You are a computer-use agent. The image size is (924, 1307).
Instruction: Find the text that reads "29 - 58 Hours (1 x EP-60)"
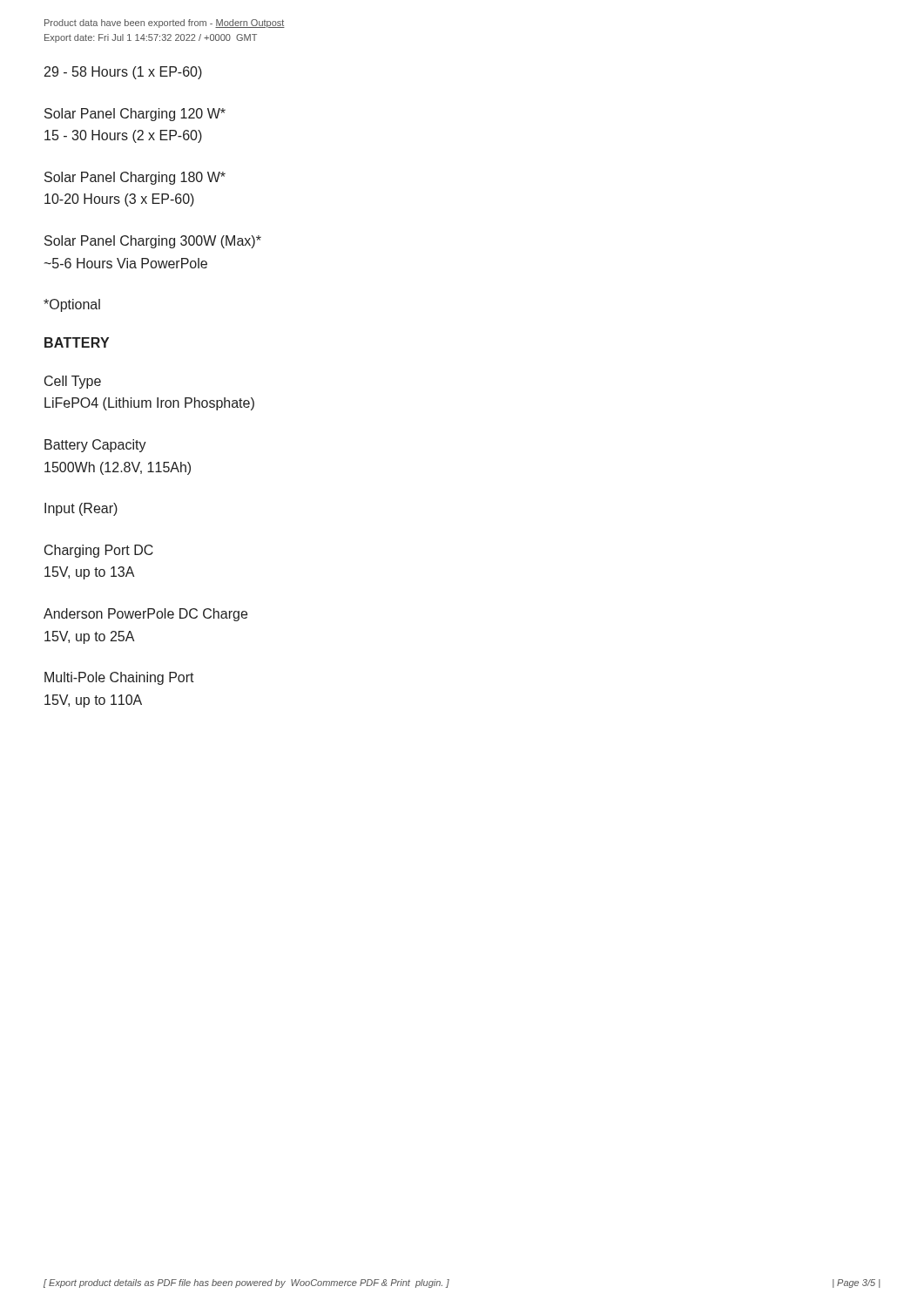tap(123, 72)
